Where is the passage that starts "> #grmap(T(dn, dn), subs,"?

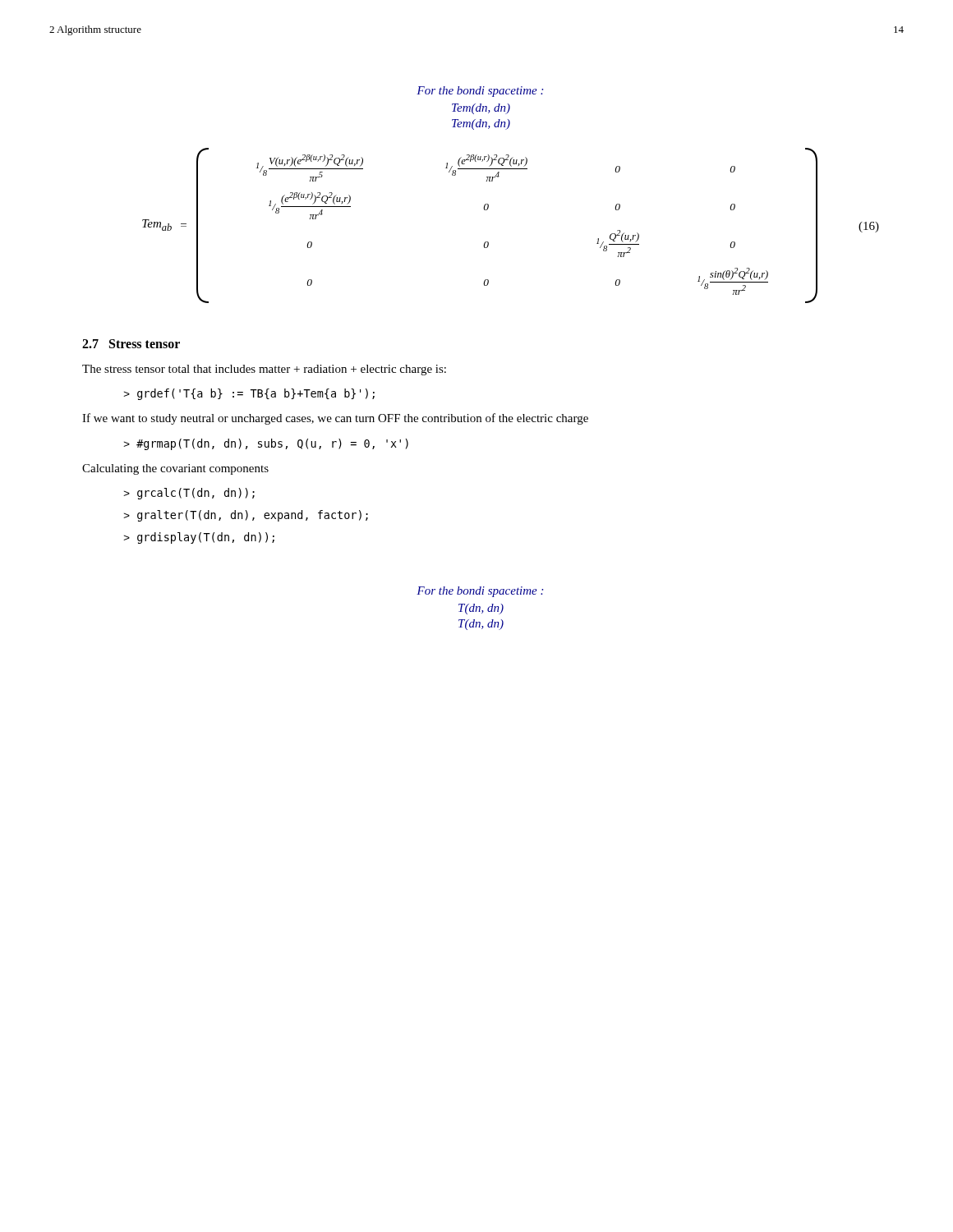267,444
